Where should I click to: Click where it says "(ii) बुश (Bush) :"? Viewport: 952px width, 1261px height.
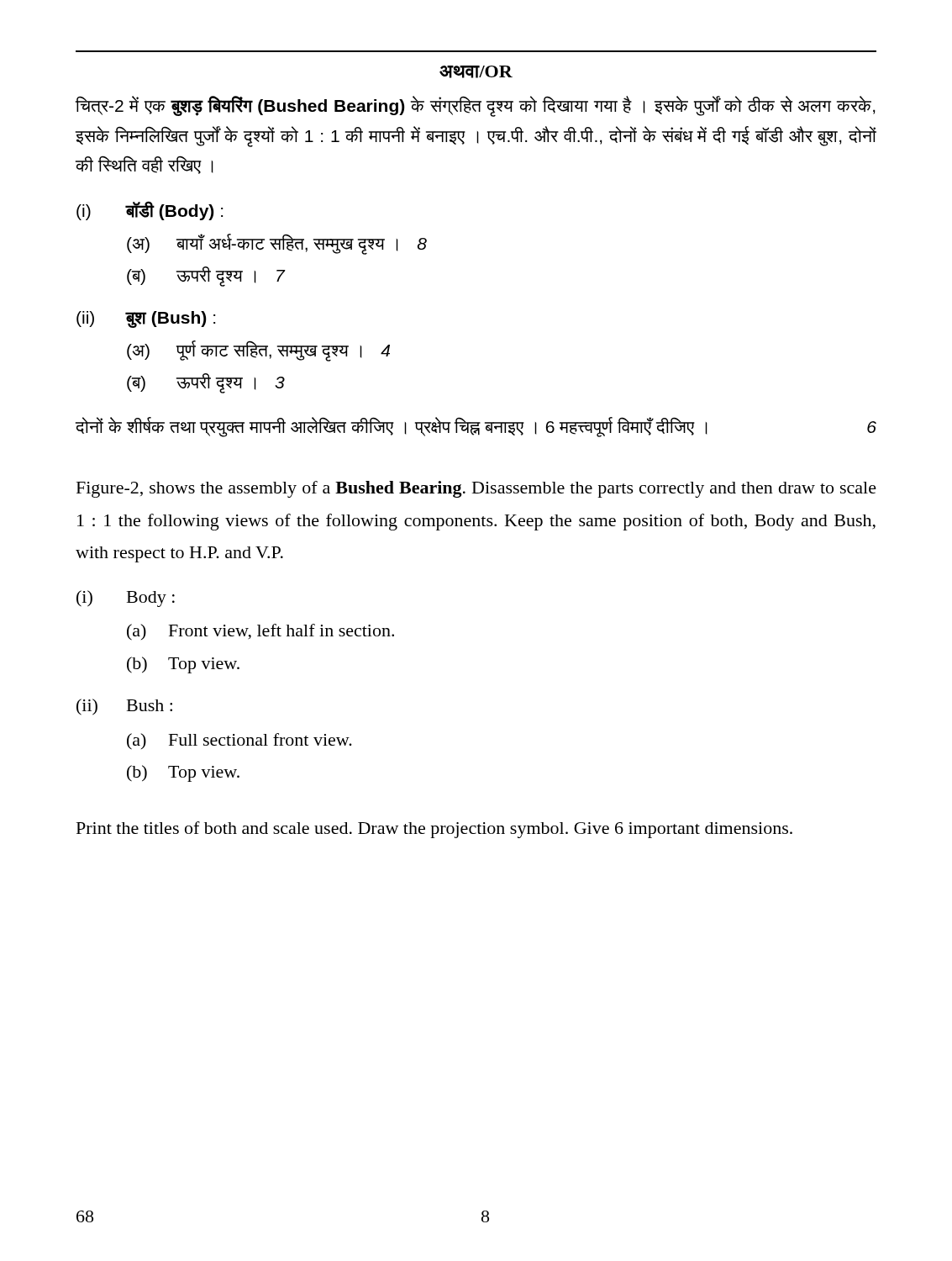[146, 319]
